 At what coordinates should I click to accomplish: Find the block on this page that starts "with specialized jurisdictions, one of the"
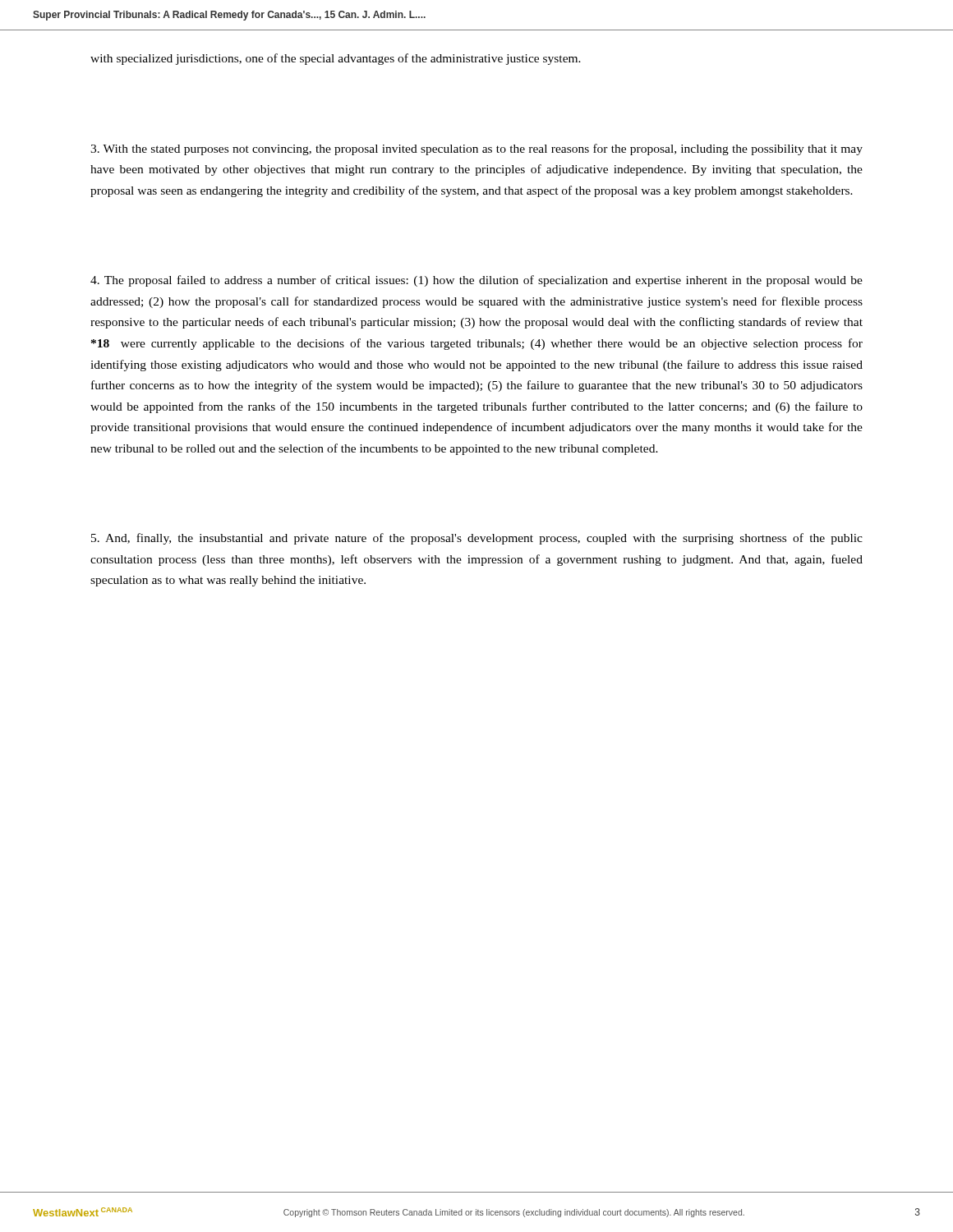[x=336, y=58]
